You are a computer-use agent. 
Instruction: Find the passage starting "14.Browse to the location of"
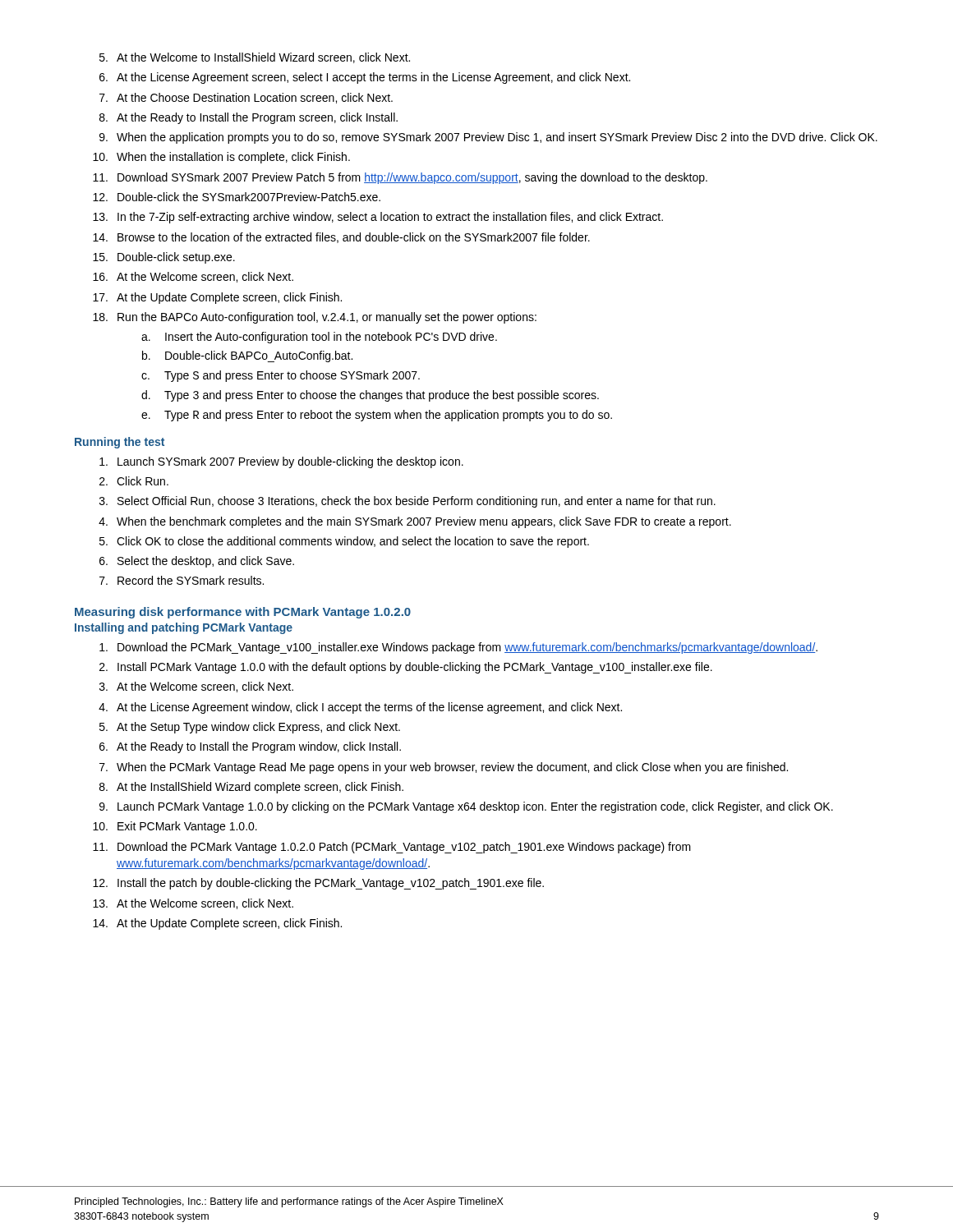(x=476, y=237)
